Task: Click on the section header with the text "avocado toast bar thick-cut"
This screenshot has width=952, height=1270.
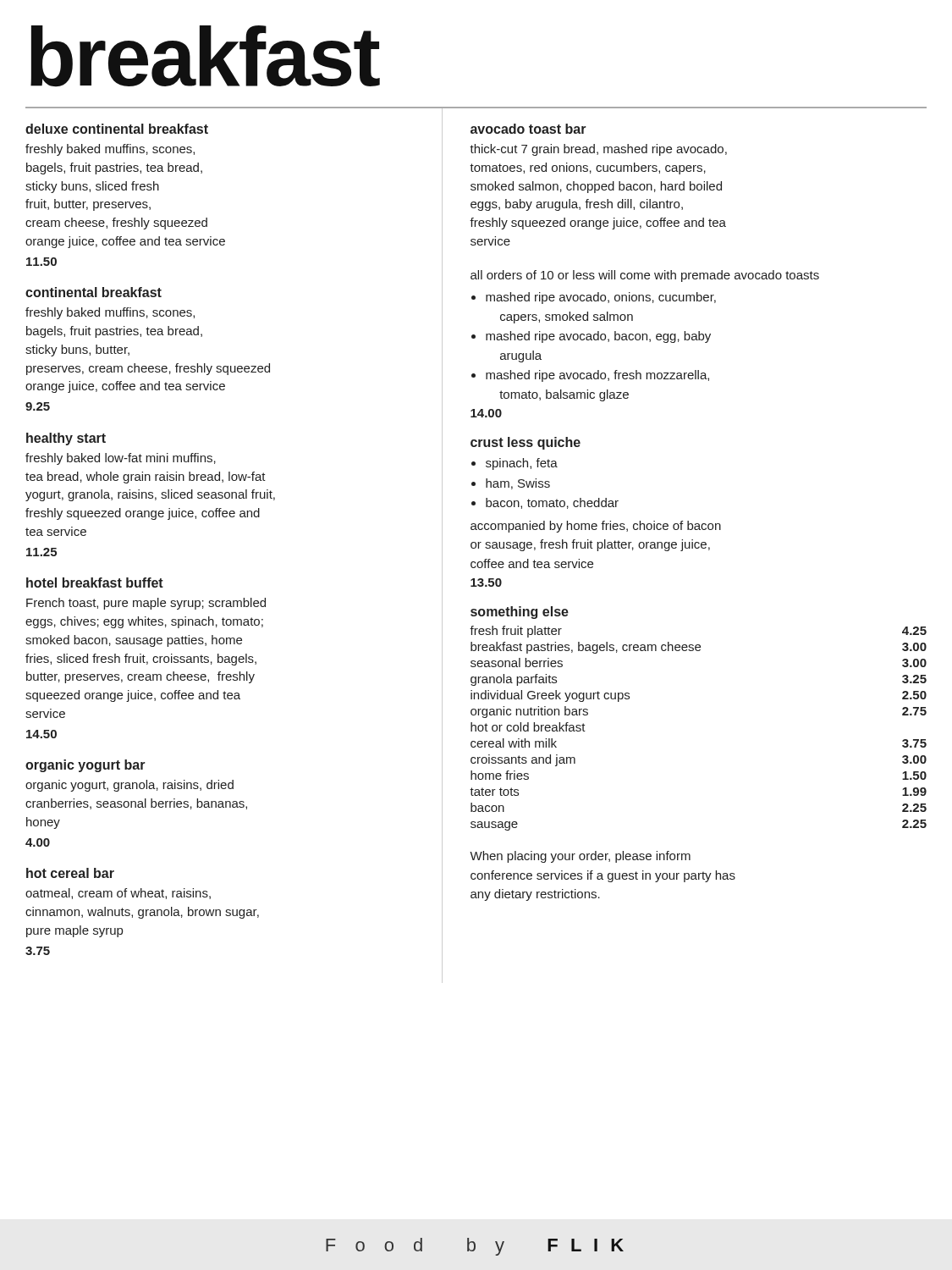Action: [x=698, y=186]
